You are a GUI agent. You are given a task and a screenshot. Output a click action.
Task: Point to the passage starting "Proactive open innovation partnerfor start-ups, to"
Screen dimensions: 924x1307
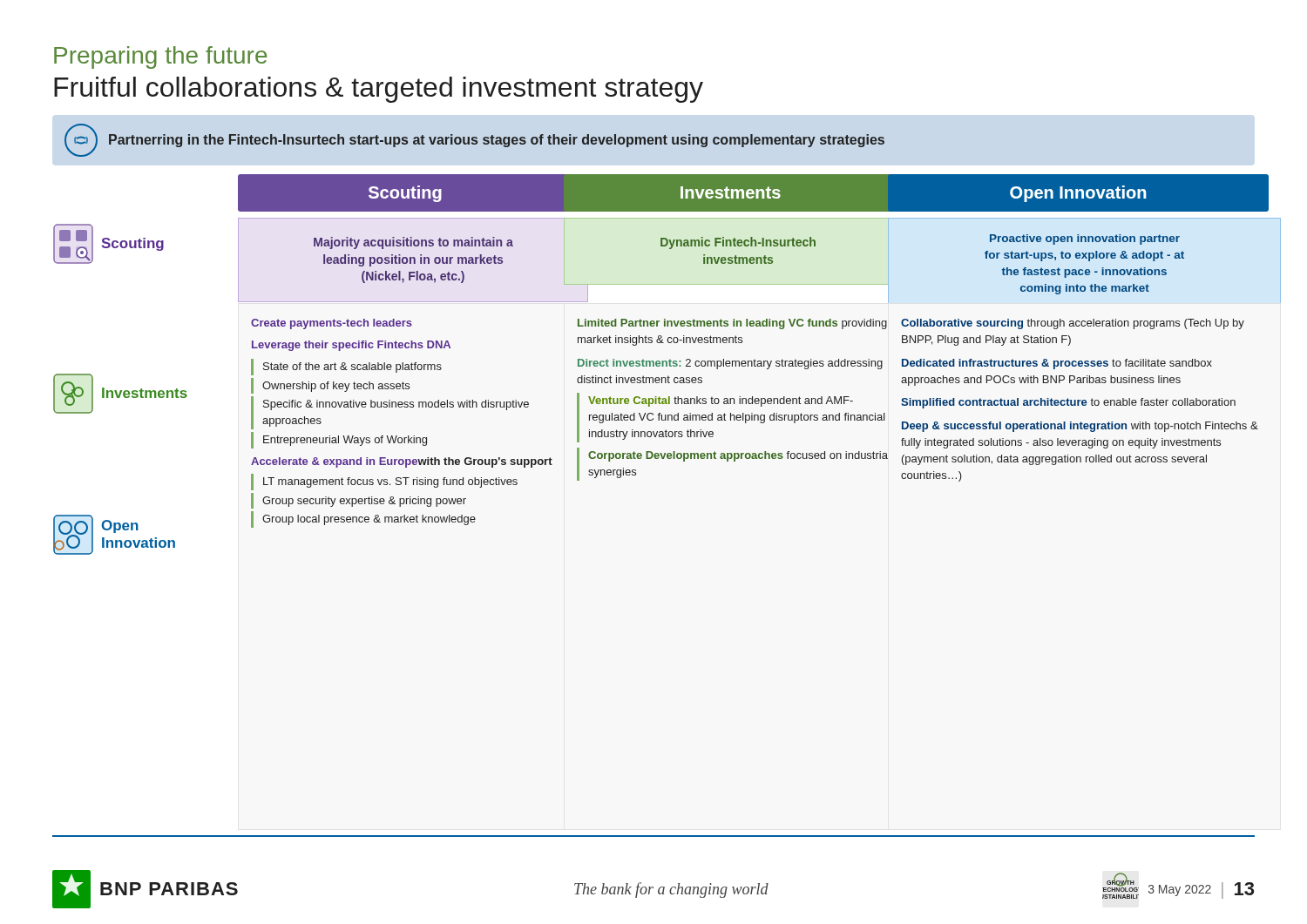coord(1084,263)
